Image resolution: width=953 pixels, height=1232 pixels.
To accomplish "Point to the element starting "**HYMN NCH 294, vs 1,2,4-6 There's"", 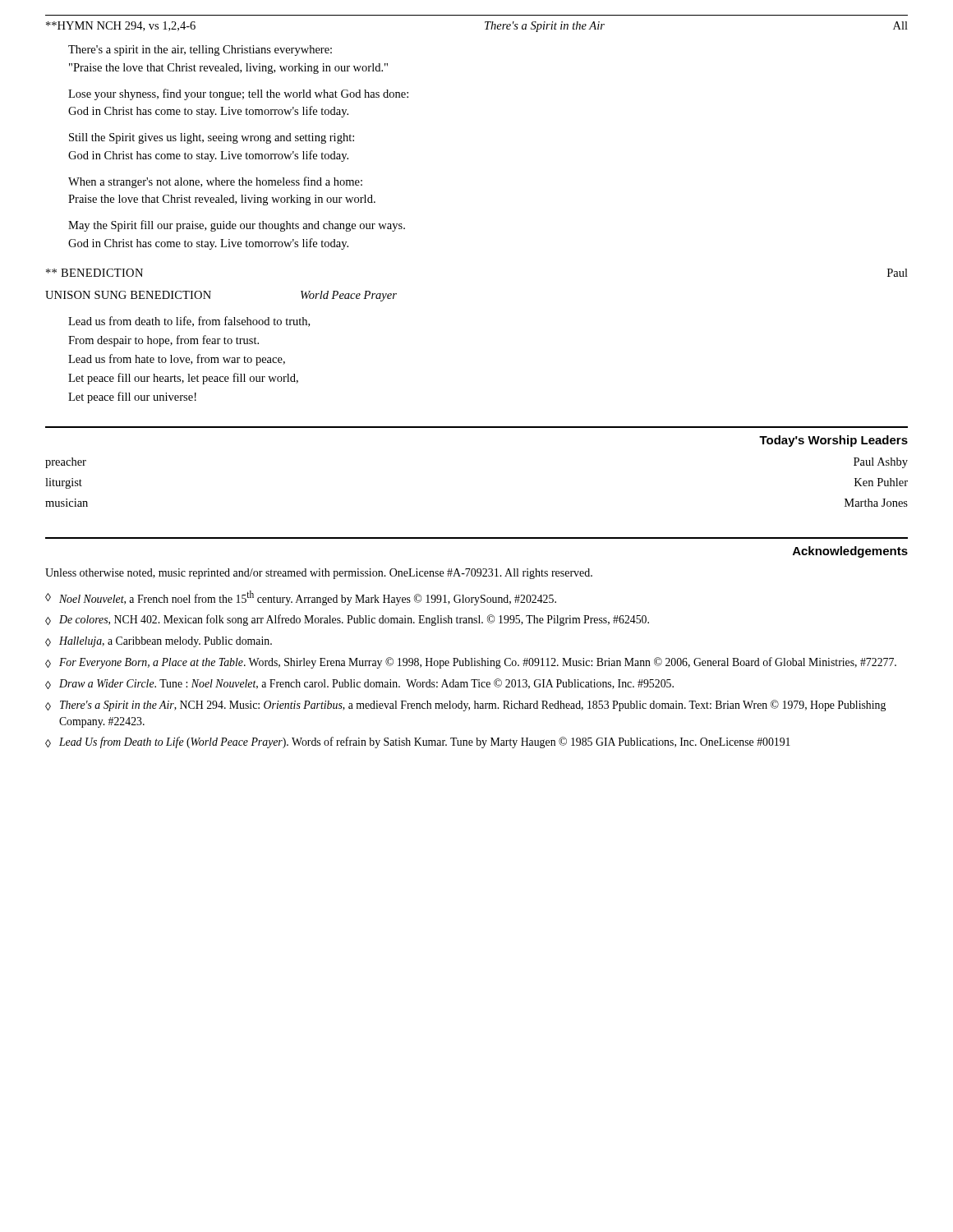I will (x=476, y=24).
